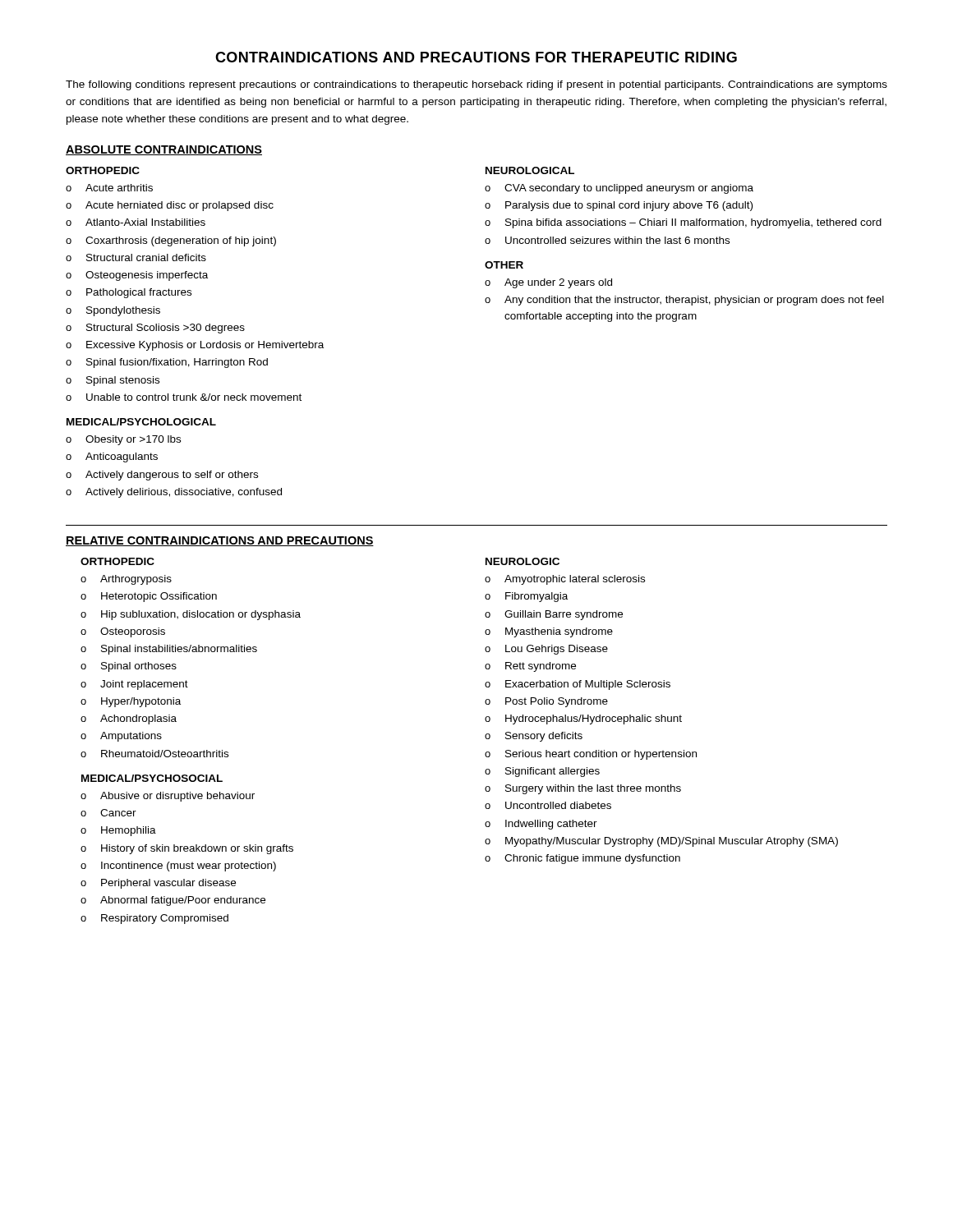The height and width of the screenshot is (1232, 953).
Task: Click on the list item with the text "oPost Polio Syndrome"
Action: point(546,702)
